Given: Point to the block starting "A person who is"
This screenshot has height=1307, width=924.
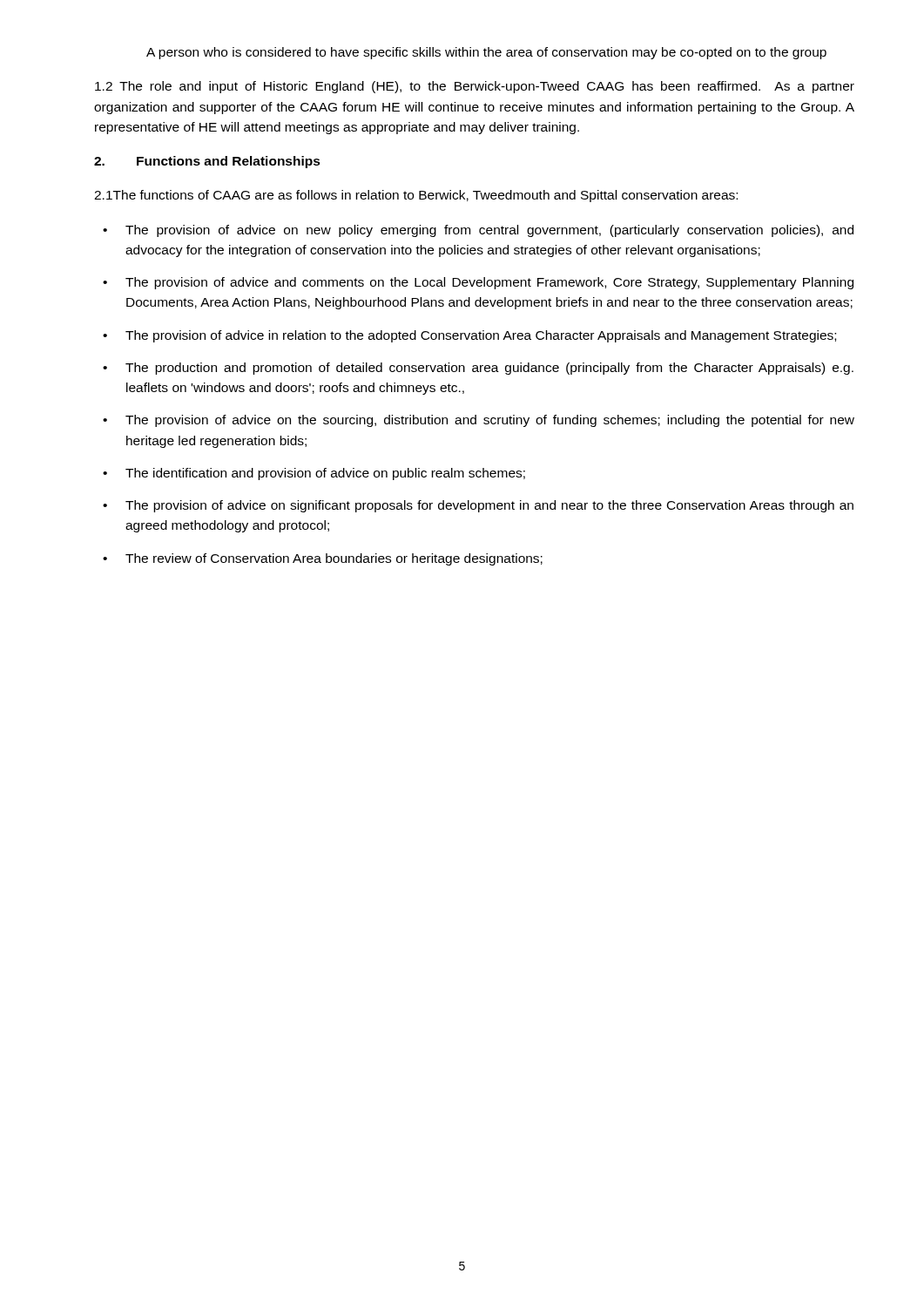Looking at the screenshot, I should 487,52.
